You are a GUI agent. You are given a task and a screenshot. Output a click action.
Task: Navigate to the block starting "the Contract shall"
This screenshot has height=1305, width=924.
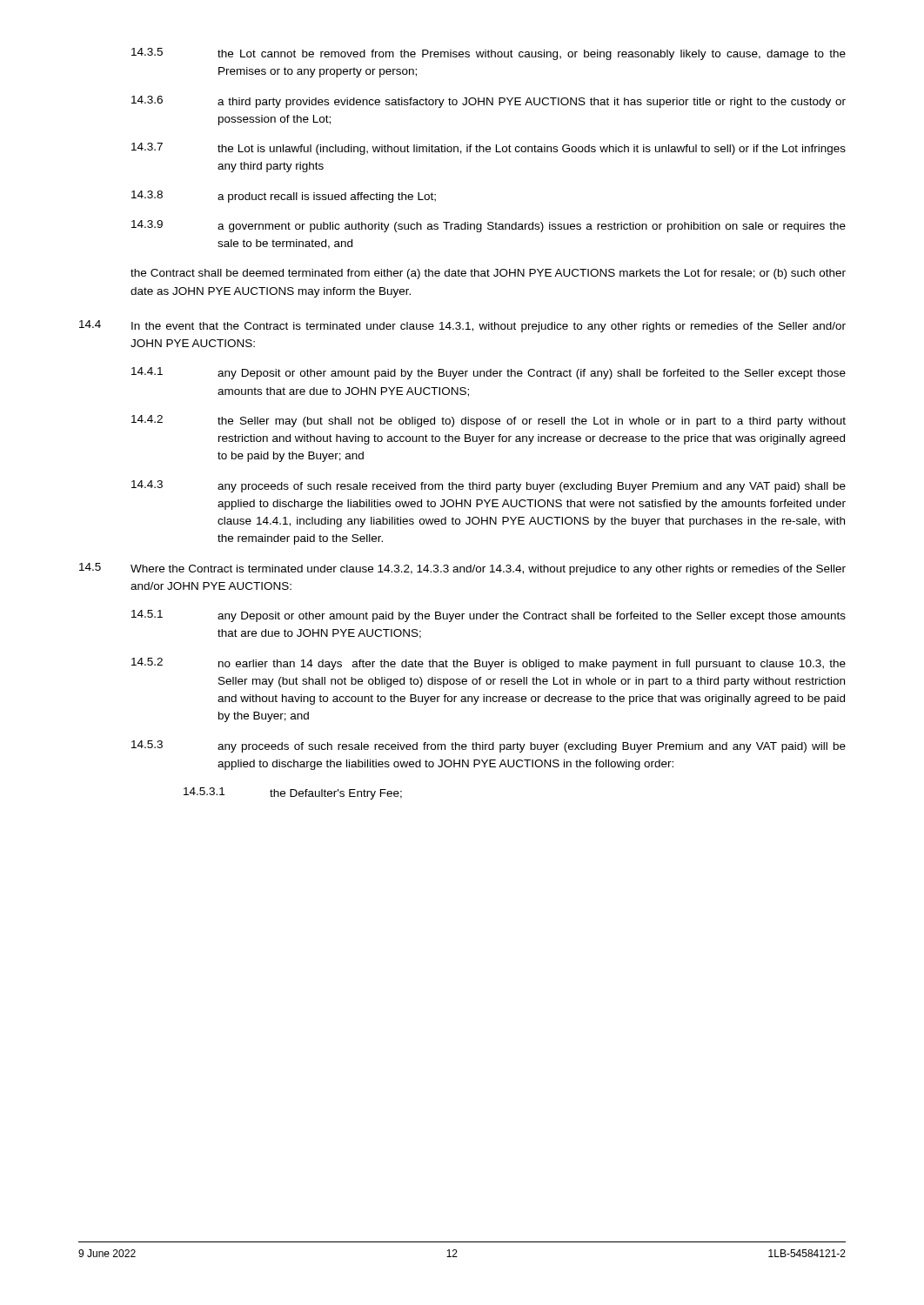click(488, 282)
